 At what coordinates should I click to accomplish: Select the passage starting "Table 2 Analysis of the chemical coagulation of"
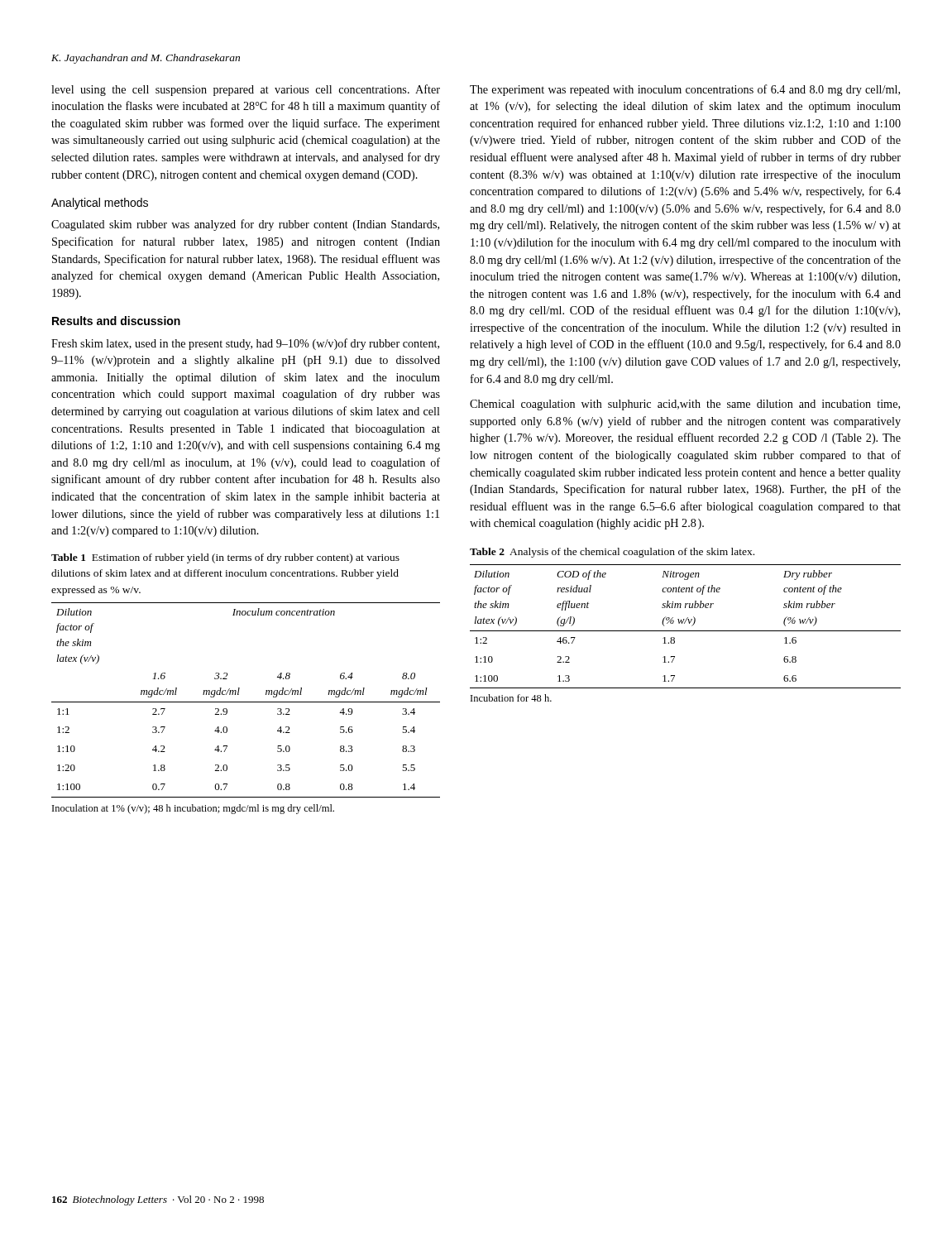coord(613,551)
